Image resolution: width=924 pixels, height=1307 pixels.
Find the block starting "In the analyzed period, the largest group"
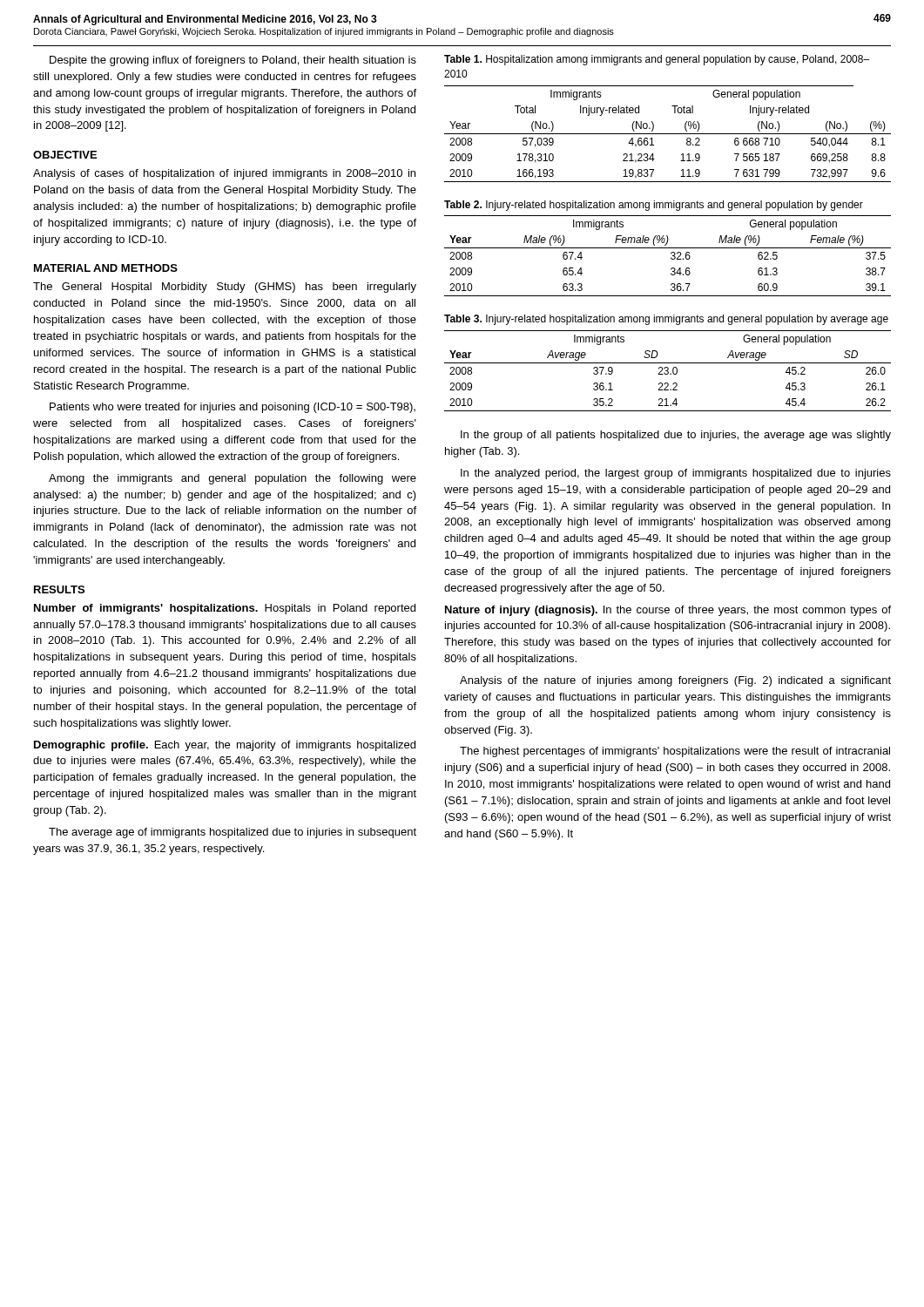coord(668,530)
